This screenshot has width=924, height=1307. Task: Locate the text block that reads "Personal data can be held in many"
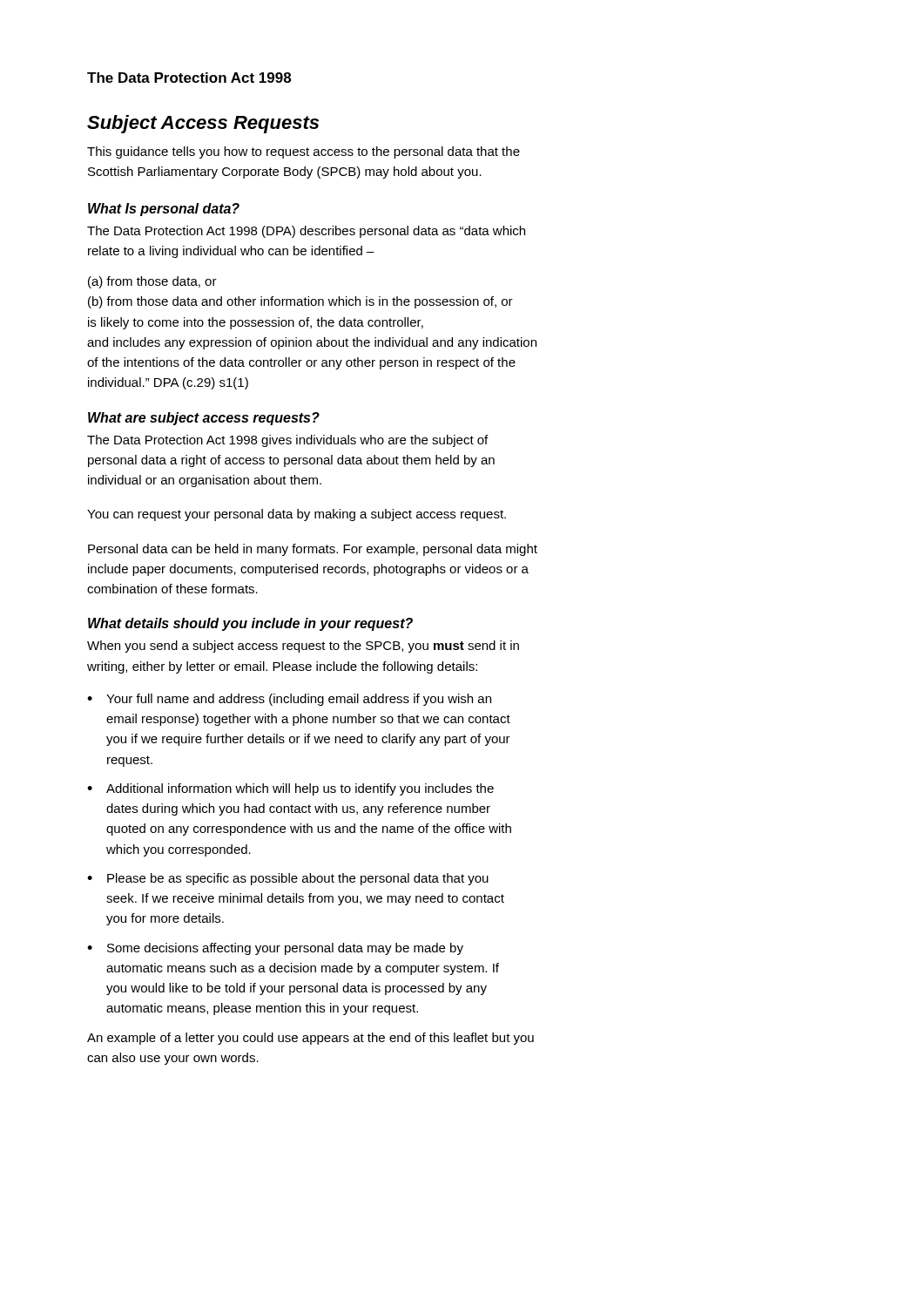pos(312,568)
